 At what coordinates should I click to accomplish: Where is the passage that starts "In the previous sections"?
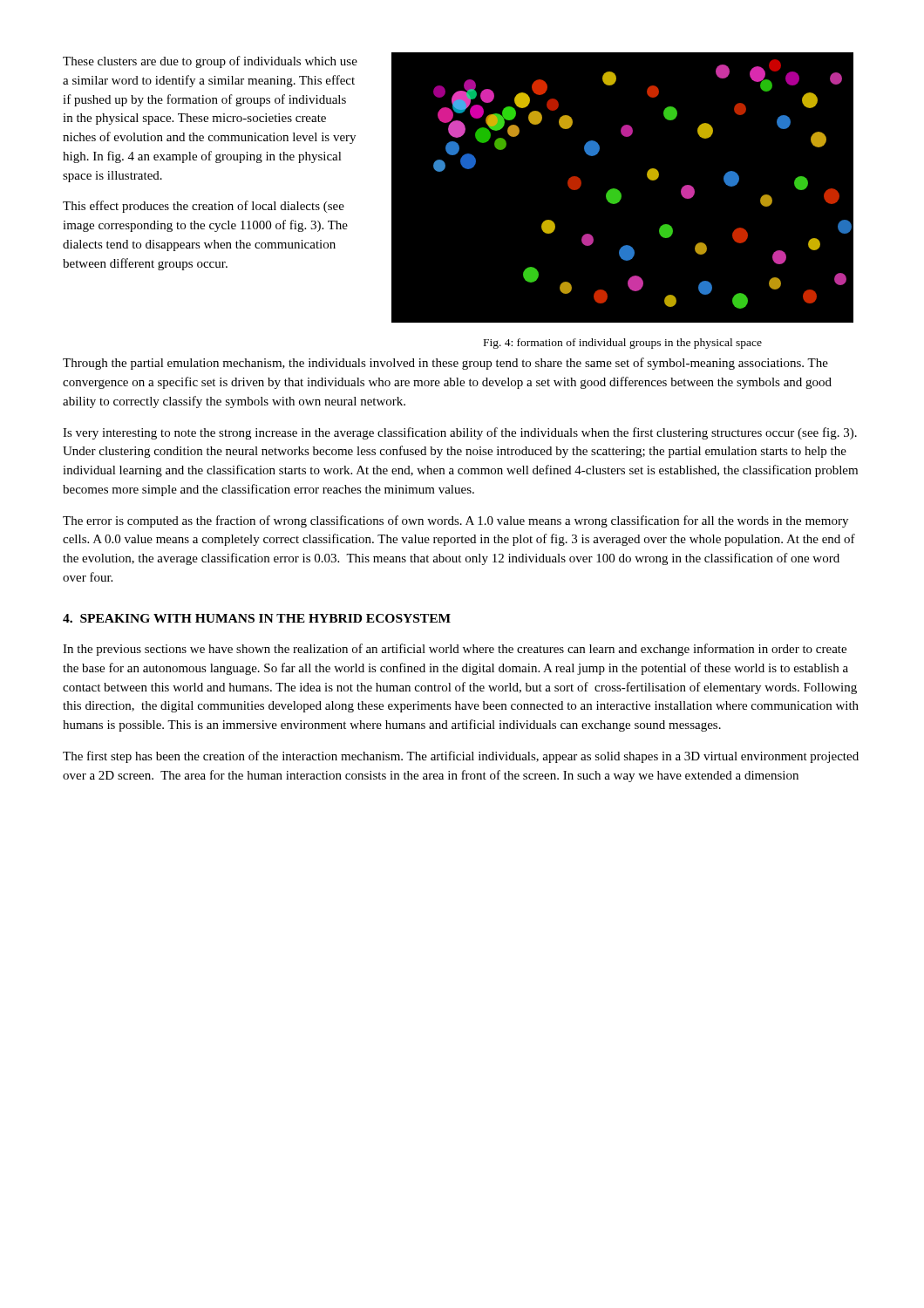pyautogui.click(x=461, y=687)
